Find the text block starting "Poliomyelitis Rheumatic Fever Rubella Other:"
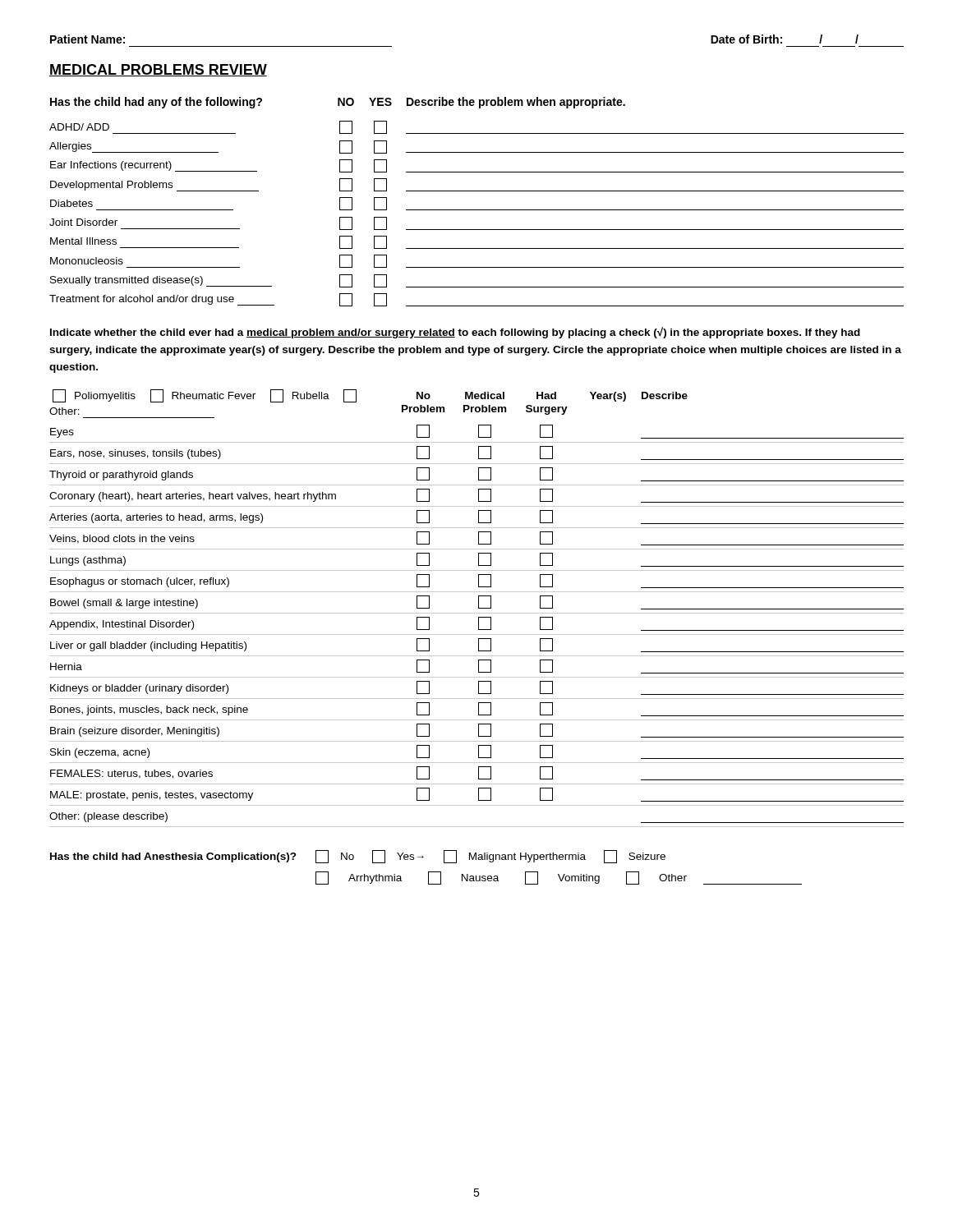The height and width of the screenshot is (1232, 953). pyautogui.click(x=222, y=403)
